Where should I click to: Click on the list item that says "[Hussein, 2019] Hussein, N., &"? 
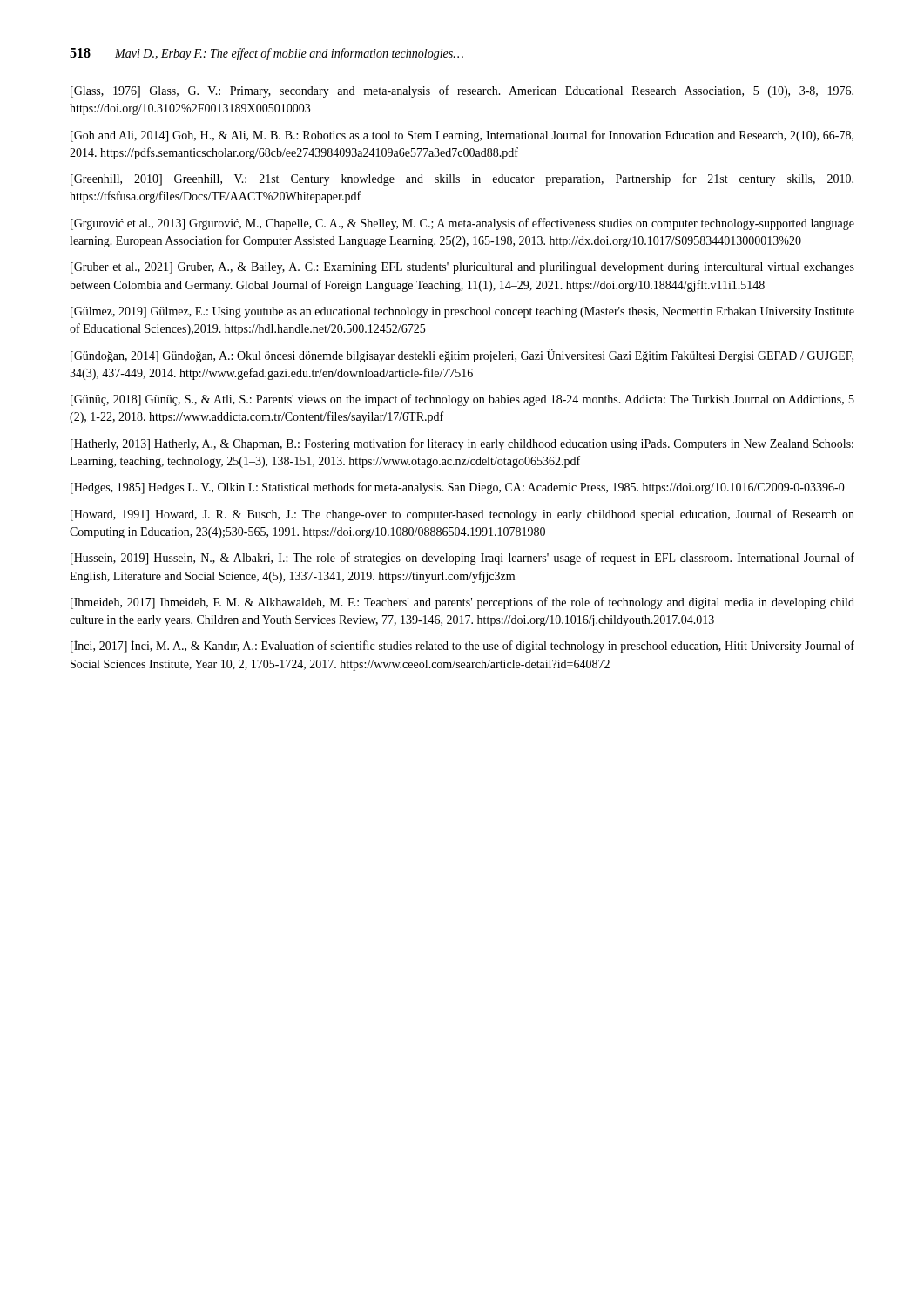click(462, 567)
